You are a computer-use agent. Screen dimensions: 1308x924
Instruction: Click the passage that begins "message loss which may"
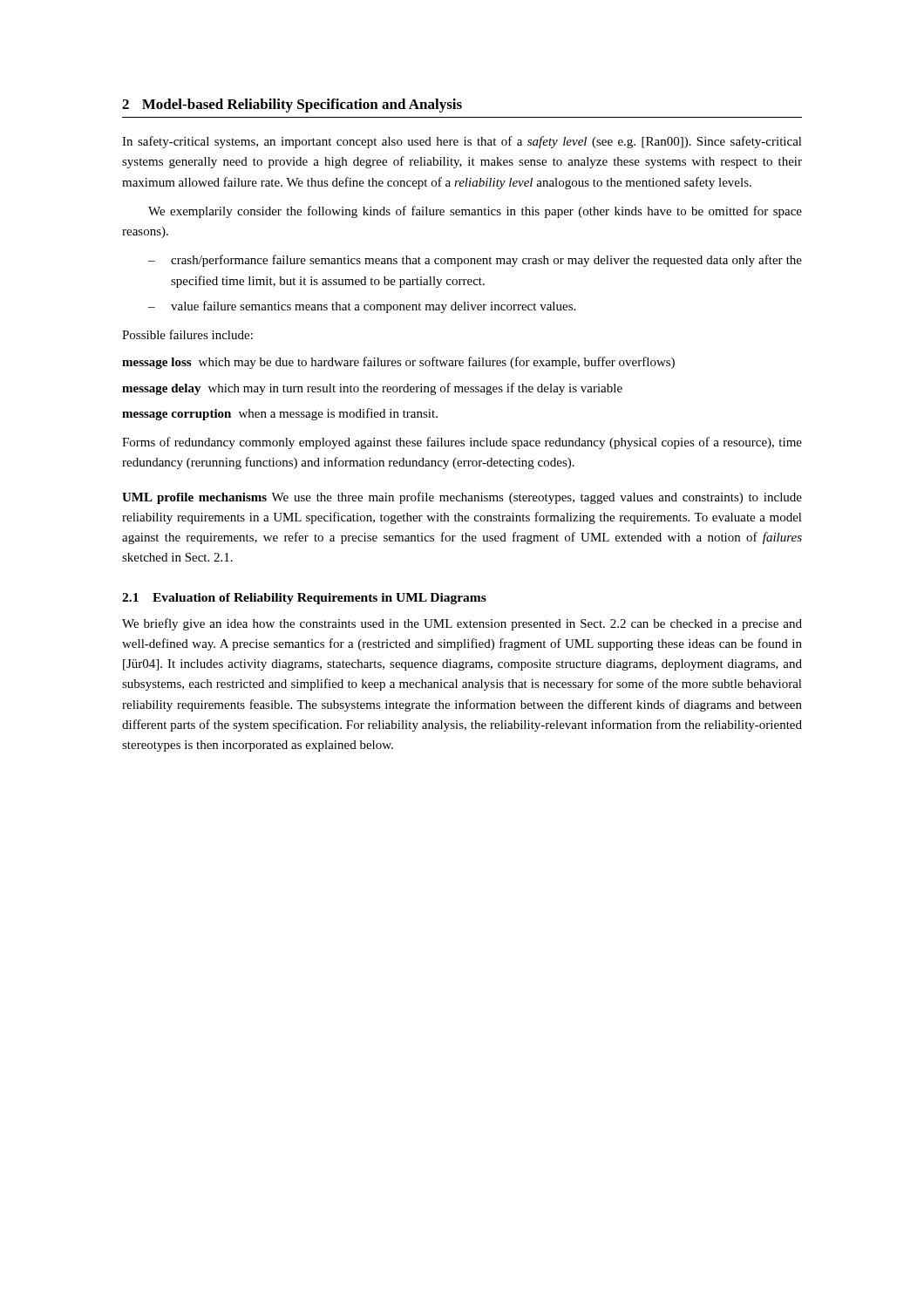(x=462, y=363)
